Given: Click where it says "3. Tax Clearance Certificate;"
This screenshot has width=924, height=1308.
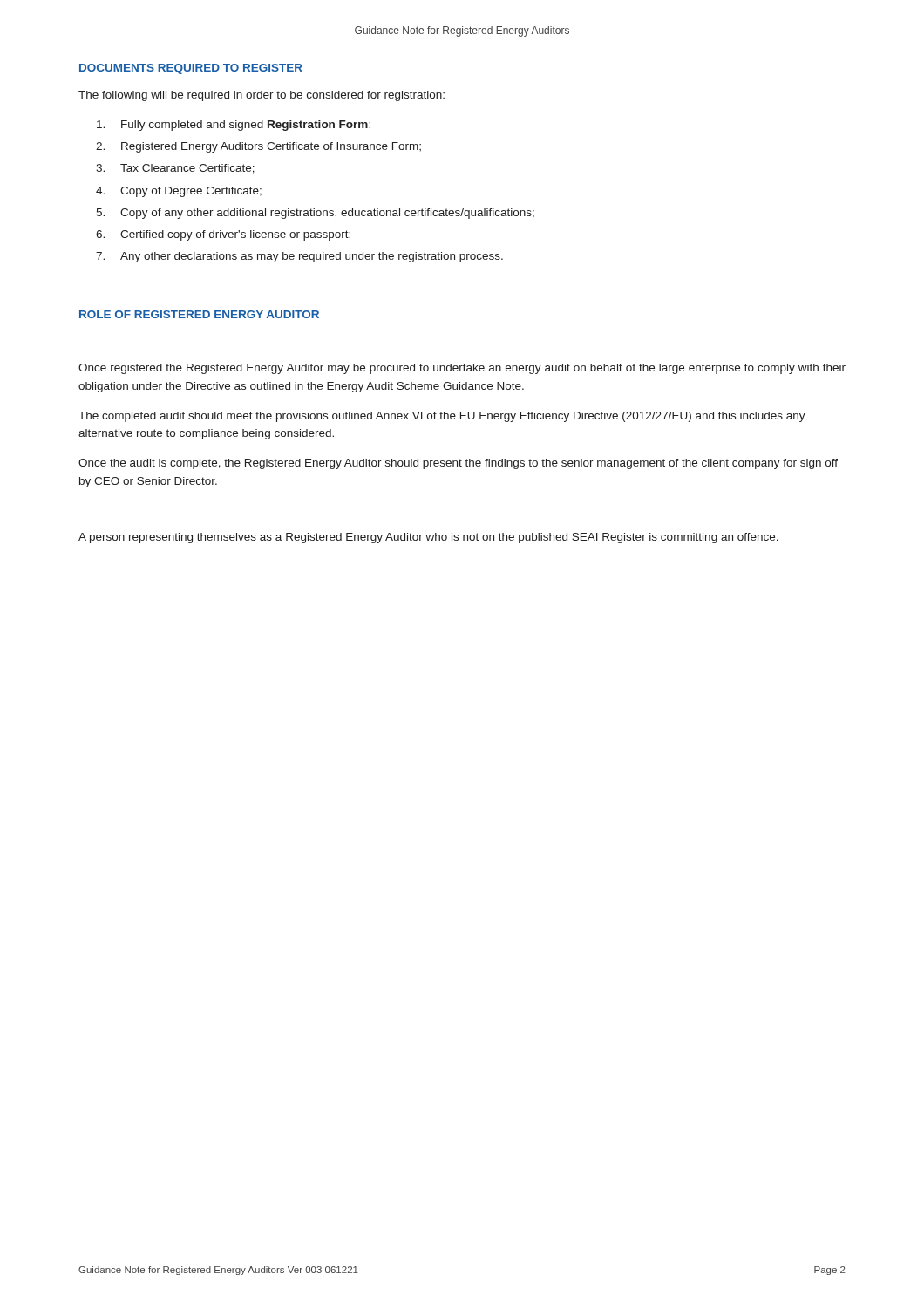Looking at the screenshot, I should tap(175, 169).
